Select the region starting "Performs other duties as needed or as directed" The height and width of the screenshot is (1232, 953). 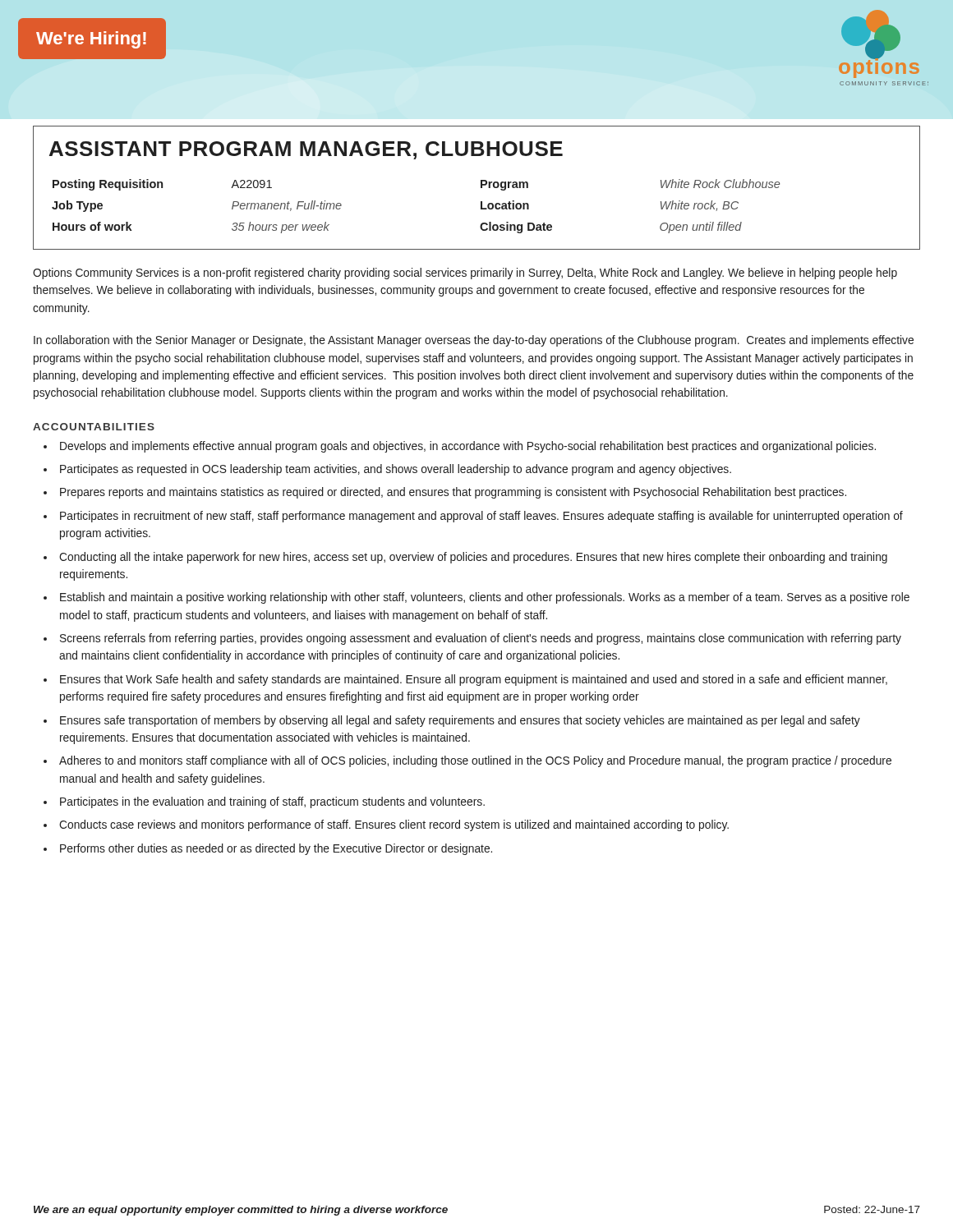tap(276, 849)
